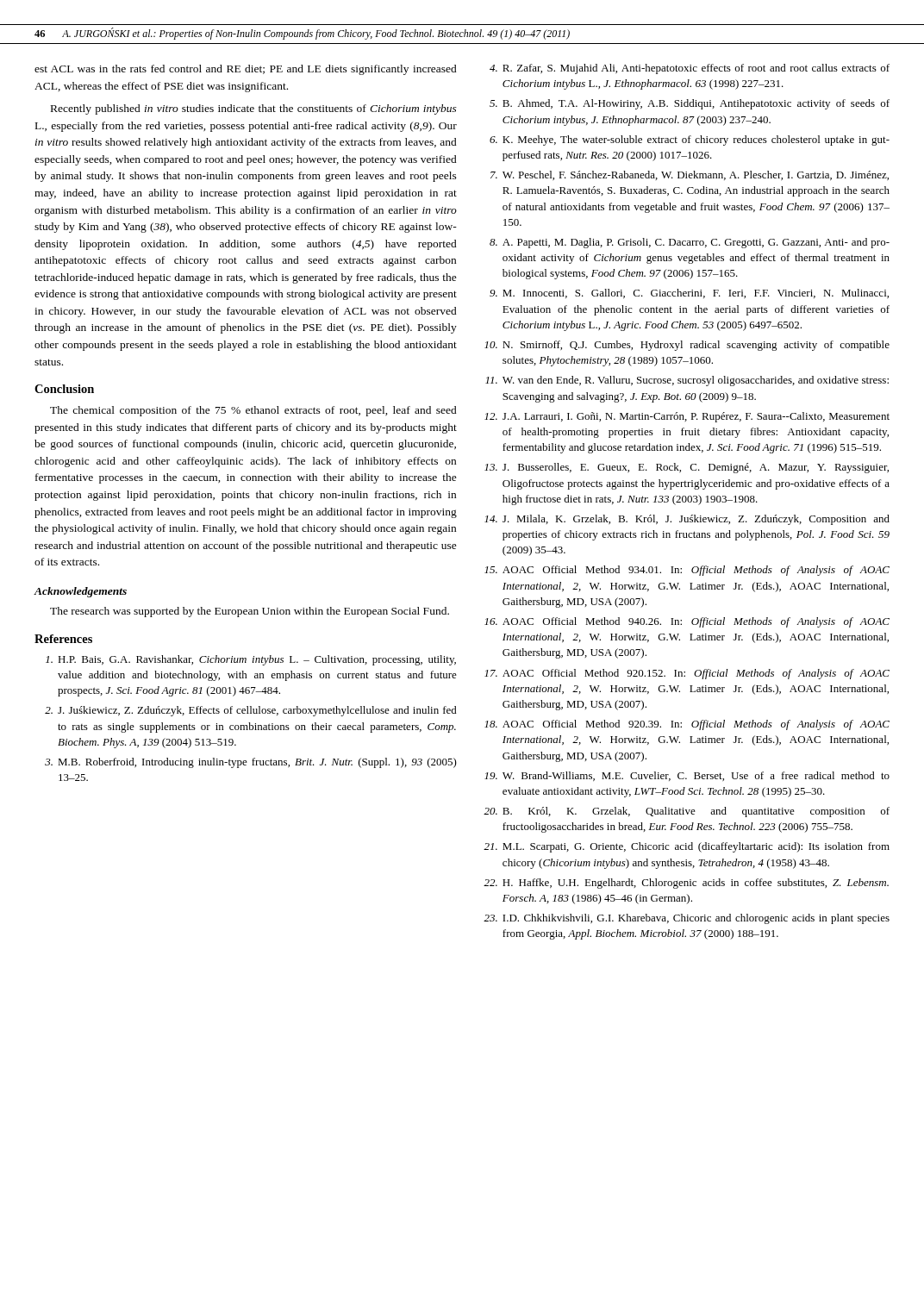Locate the list item that says "18. AOAC Official Method 920.39. In: Official"
The height and width of the screenshot is (1293, 924).
pos(684,740)
